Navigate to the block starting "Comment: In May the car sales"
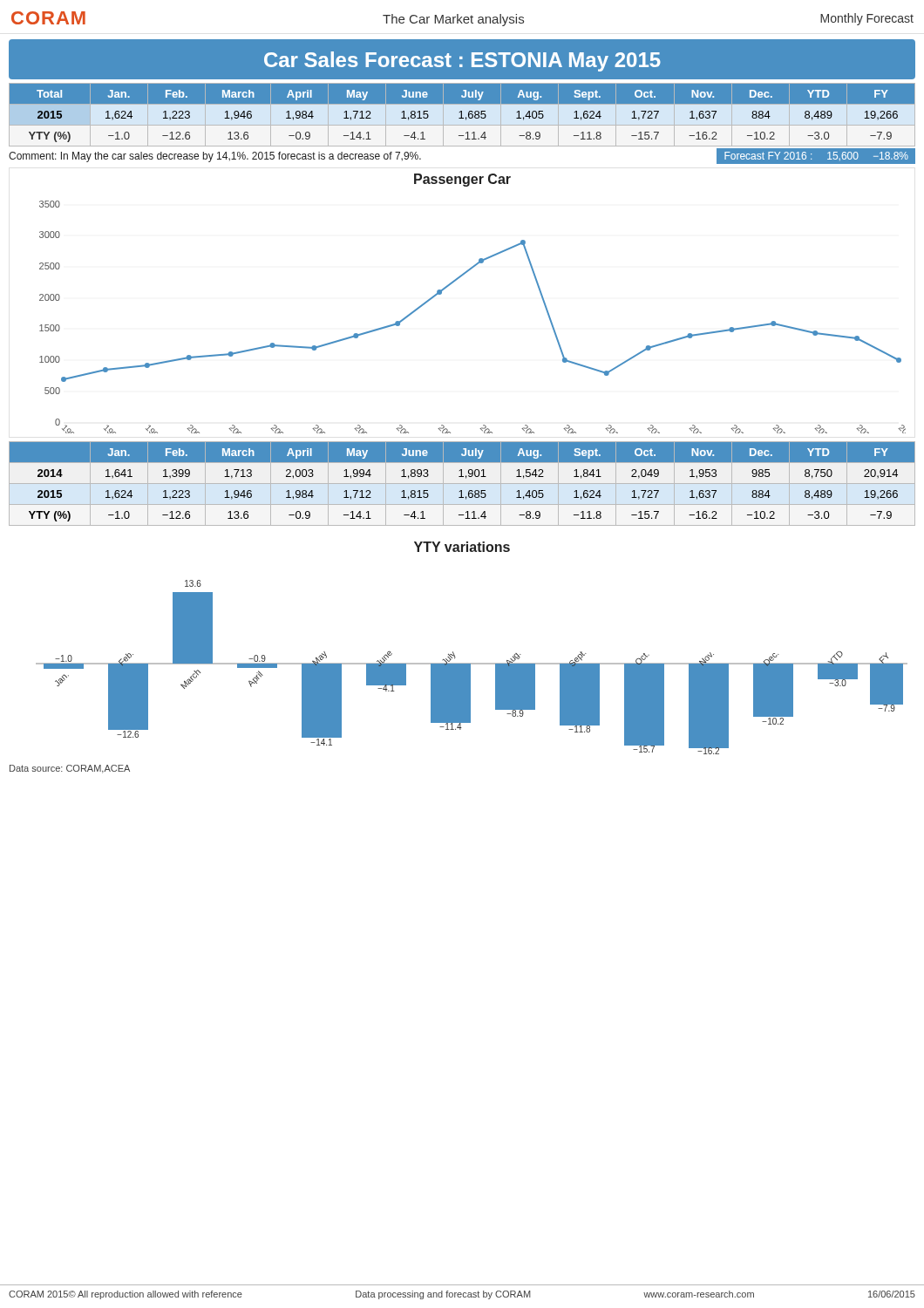This screenshot has width=924, height=1308. coord(462,156)
